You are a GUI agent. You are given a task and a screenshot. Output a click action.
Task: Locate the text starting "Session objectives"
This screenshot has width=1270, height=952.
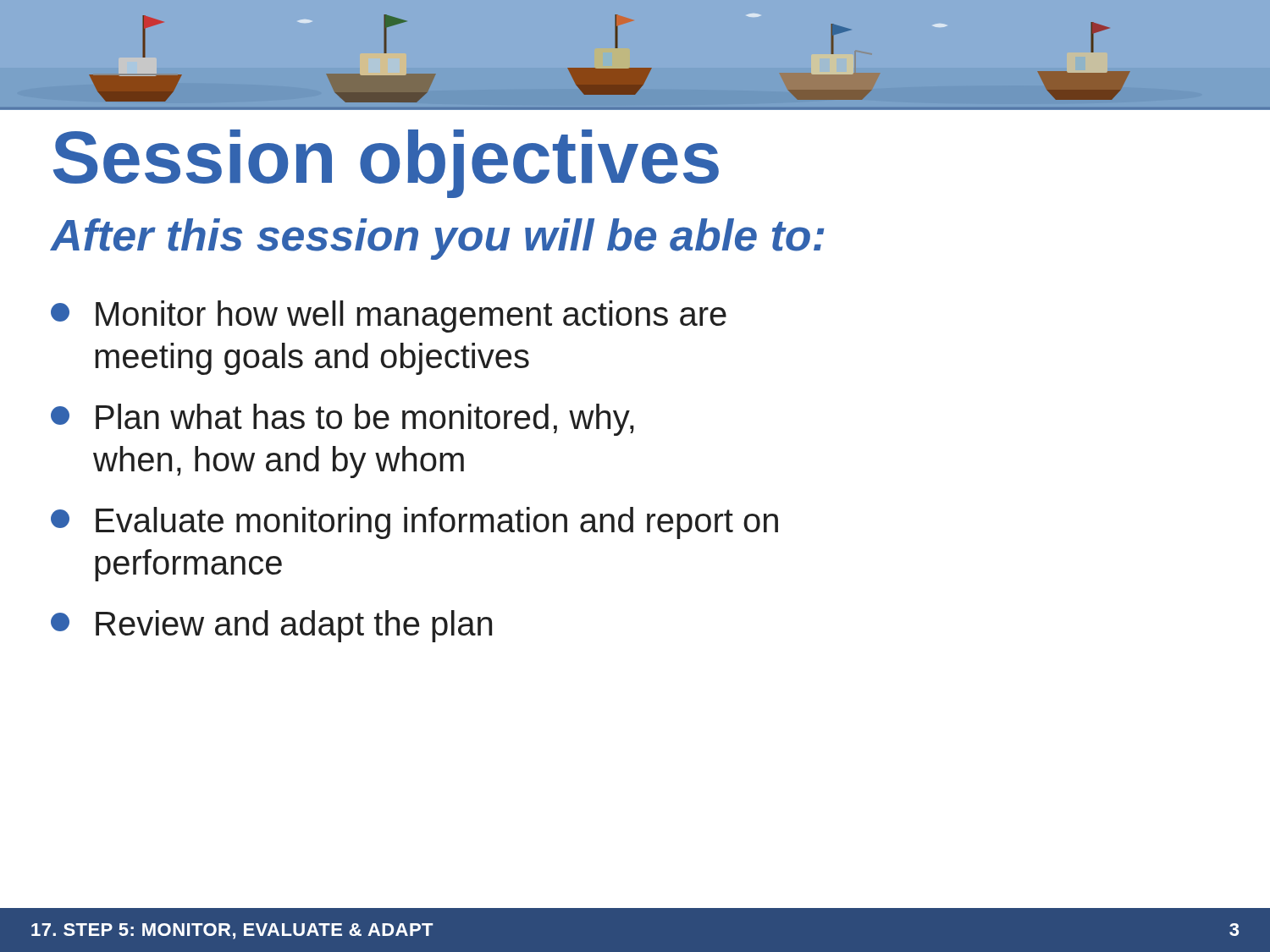386,158
